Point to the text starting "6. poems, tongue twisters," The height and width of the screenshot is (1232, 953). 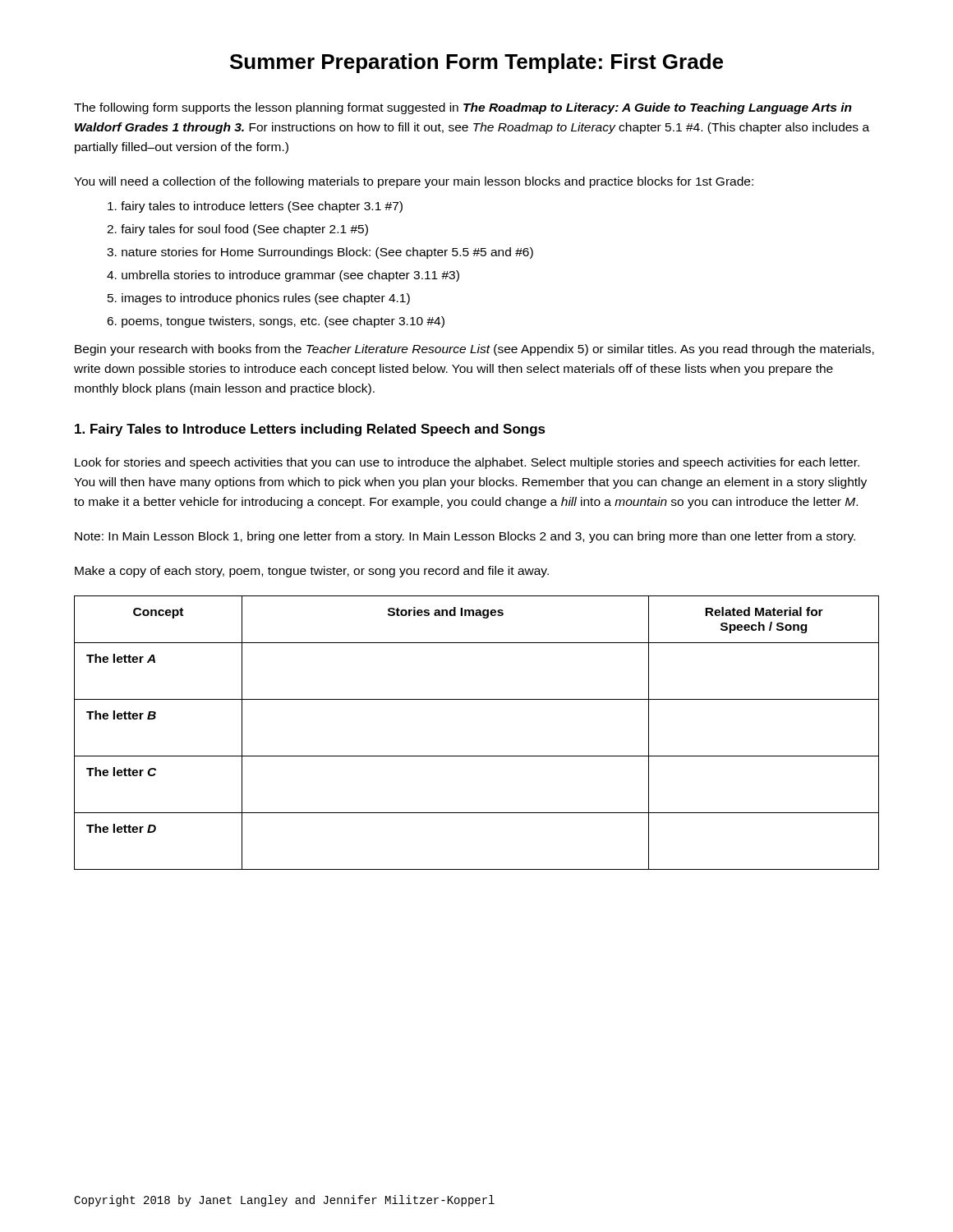click(x=276, y=321)
